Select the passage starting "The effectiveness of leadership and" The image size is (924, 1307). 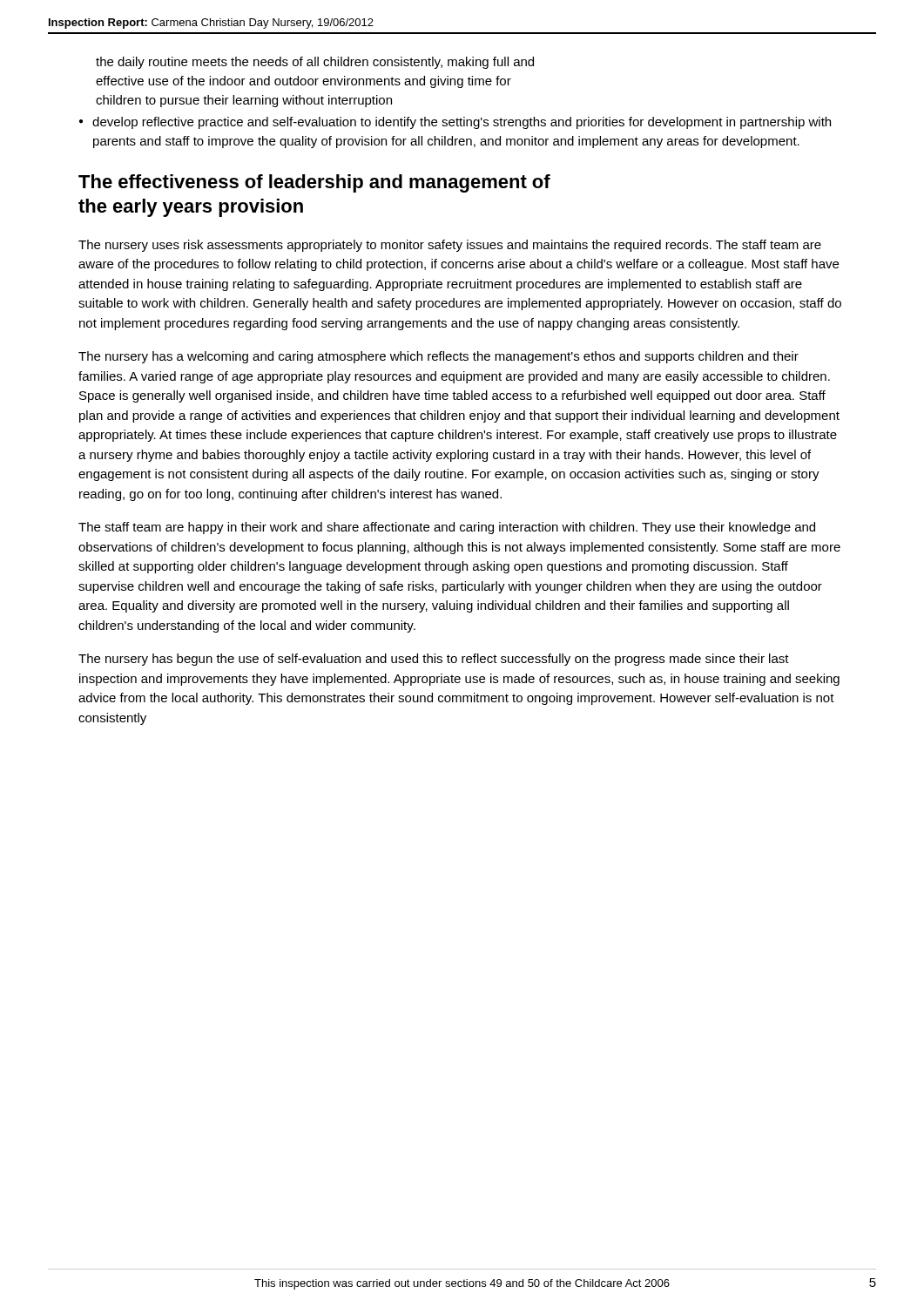[314, 194]
